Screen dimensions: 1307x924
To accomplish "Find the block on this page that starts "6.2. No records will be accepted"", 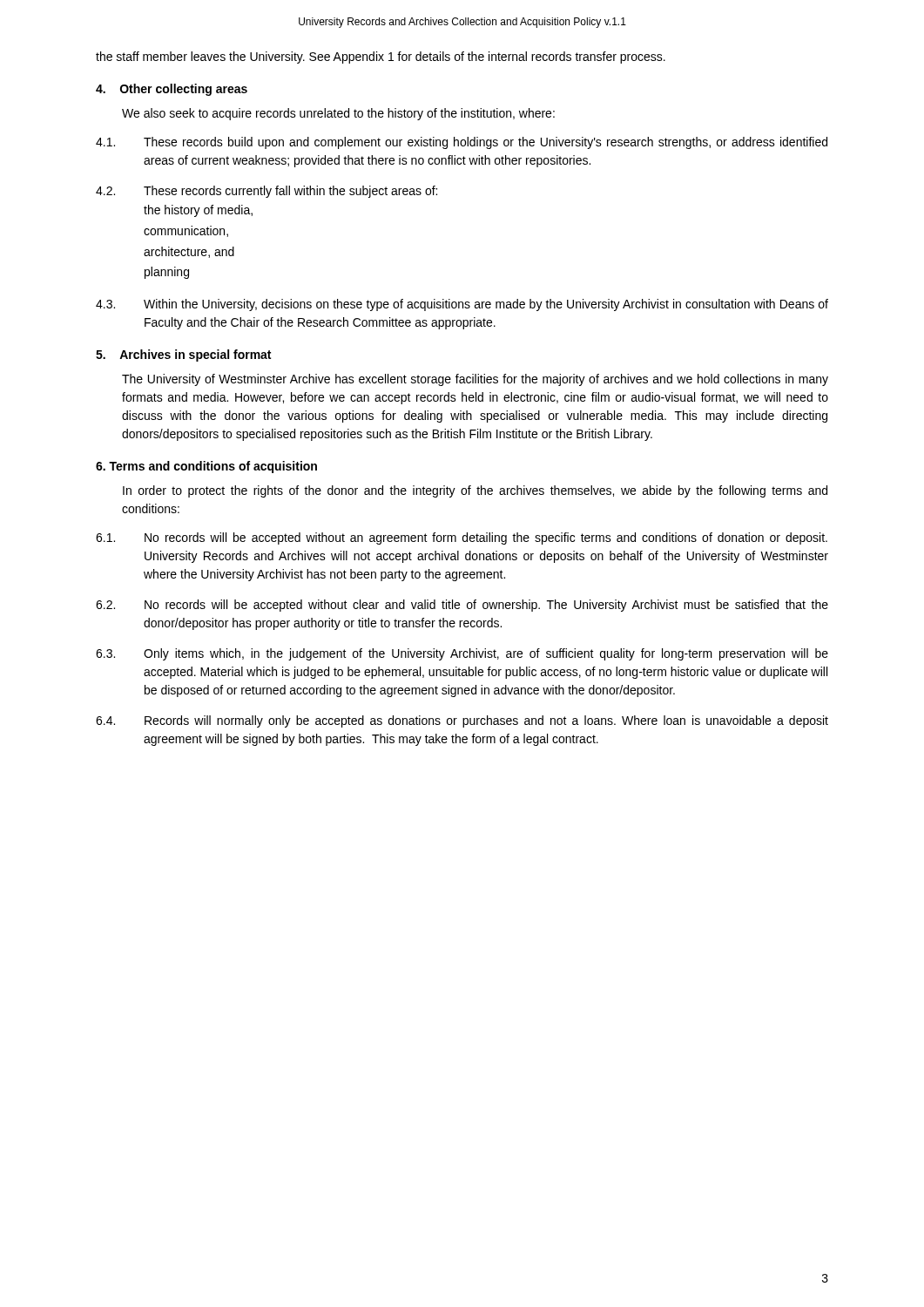I will tap(462, 614).
